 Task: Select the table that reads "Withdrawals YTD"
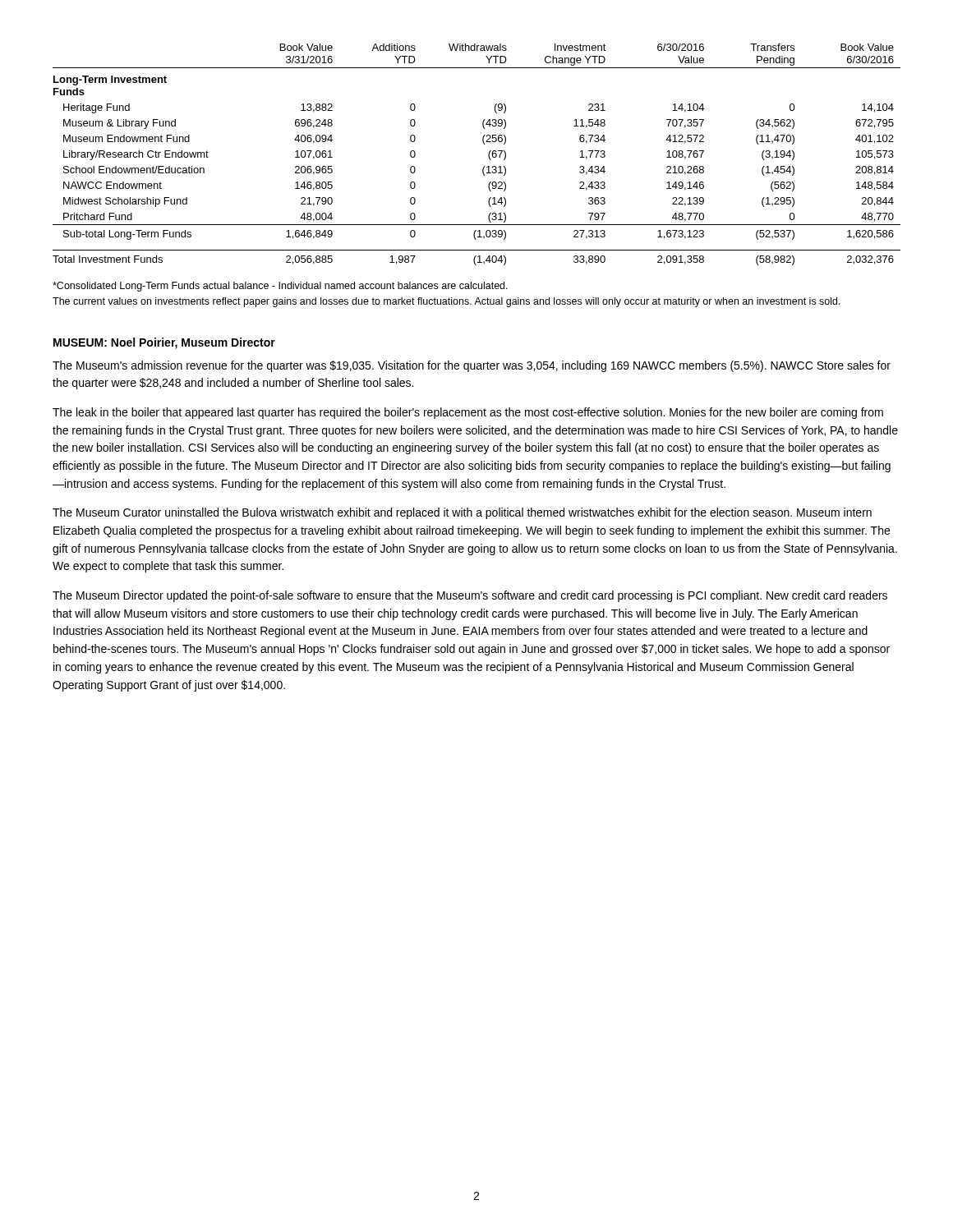coord(476,153)
